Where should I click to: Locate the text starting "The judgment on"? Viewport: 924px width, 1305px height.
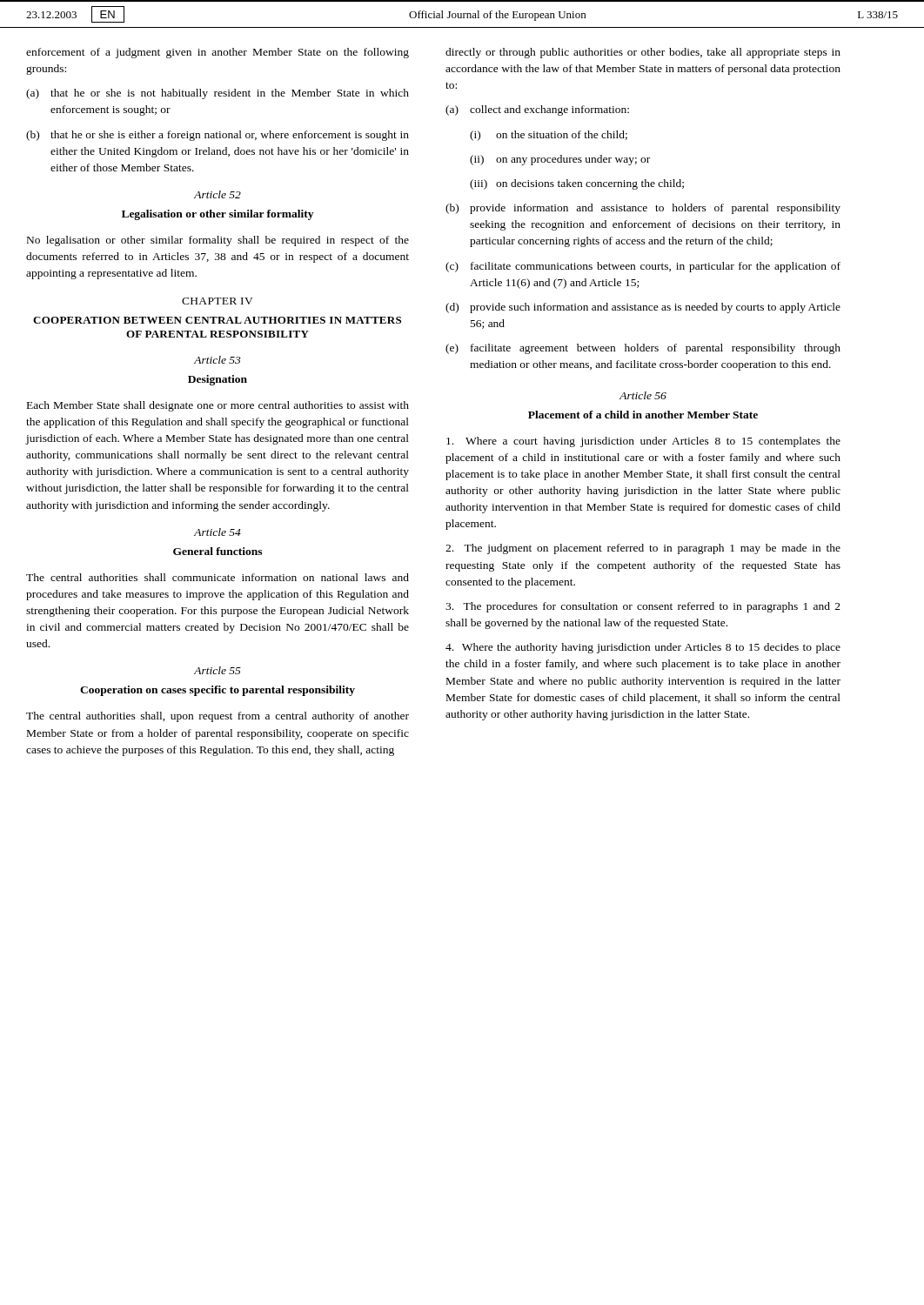point(643,565)
